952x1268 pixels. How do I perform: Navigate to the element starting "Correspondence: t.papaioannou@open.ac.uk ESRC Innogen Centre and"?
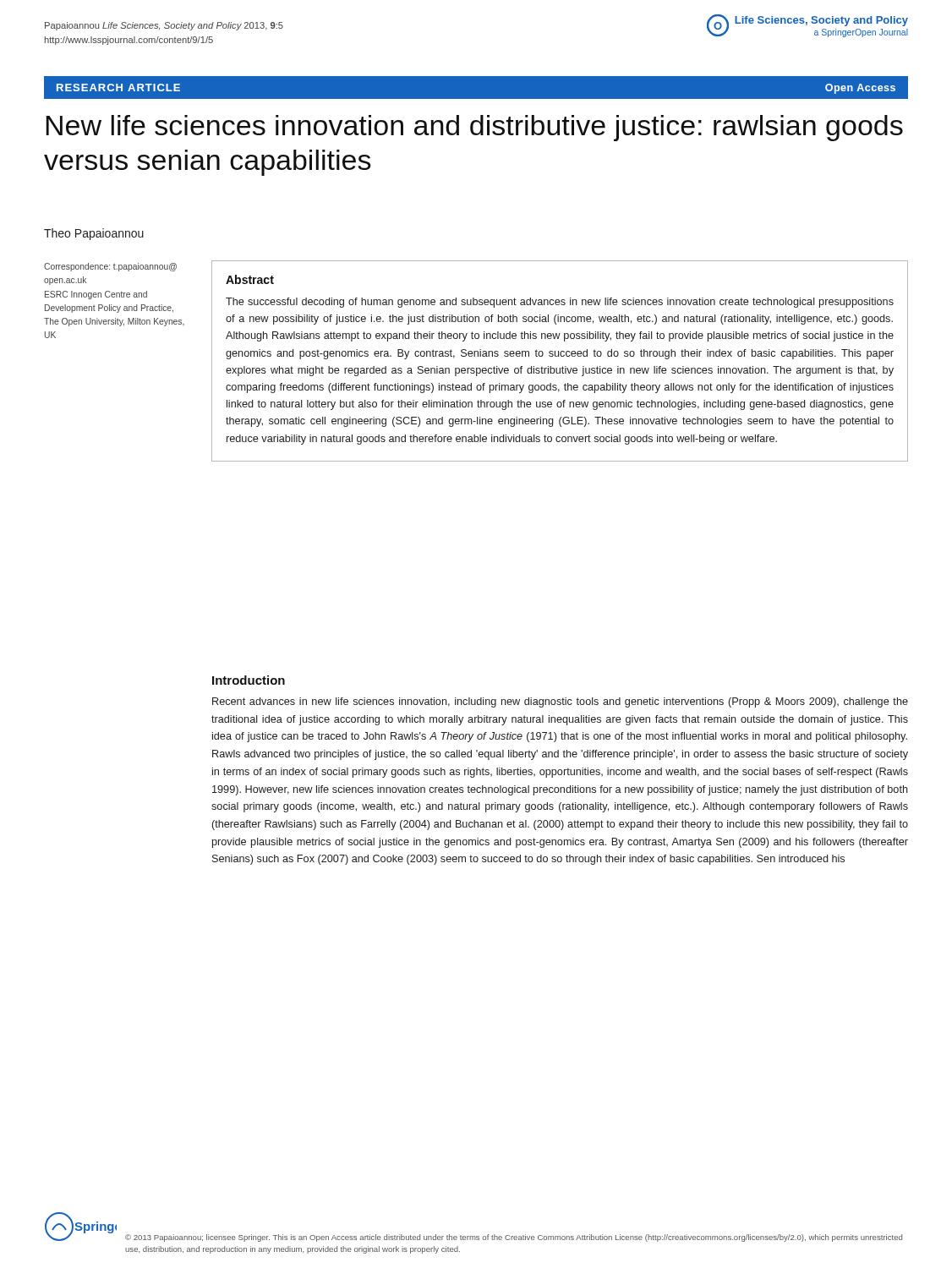114,301
